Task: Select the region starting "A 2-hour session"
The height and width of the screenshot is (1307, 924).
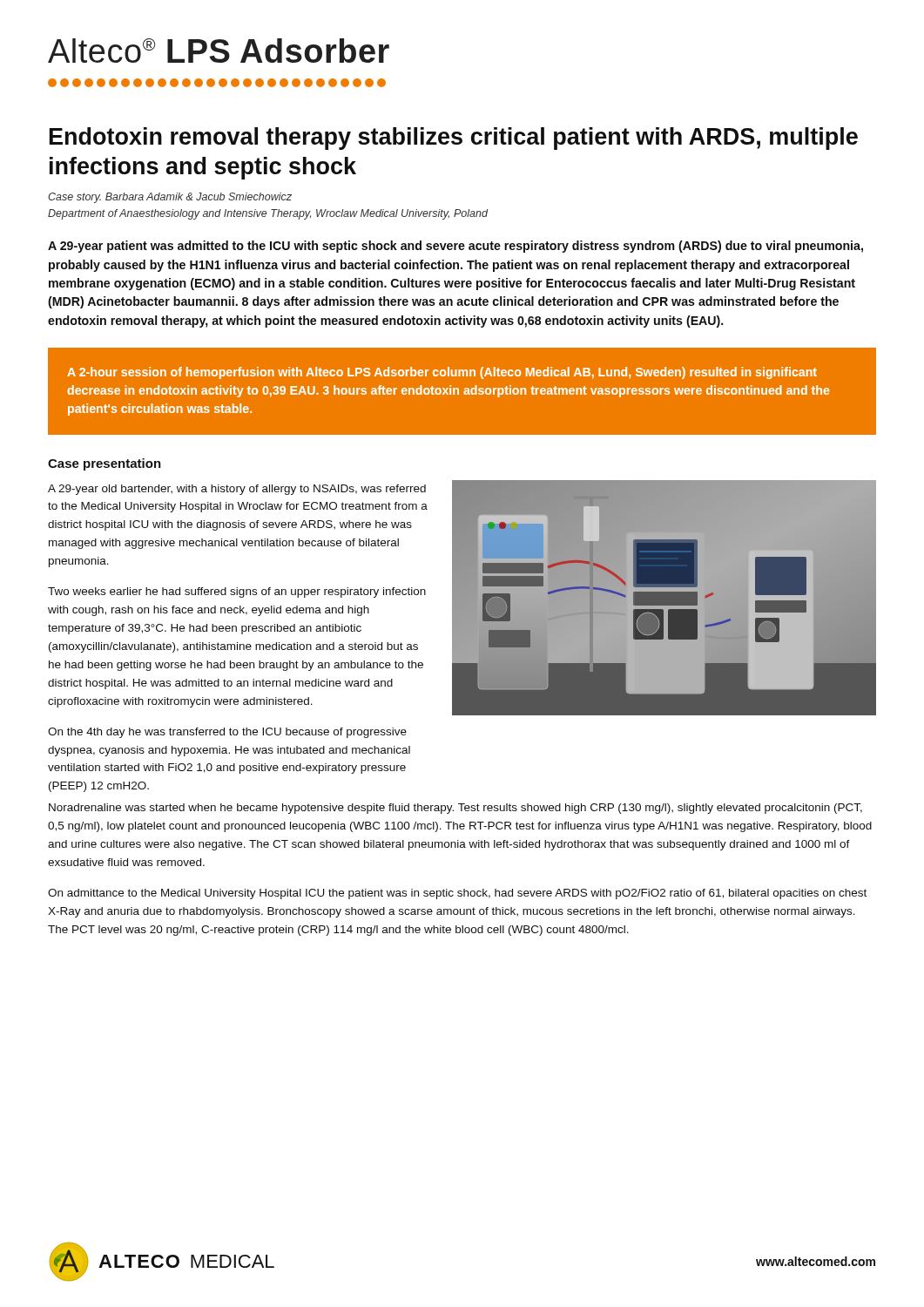Action: pos(462,391)
